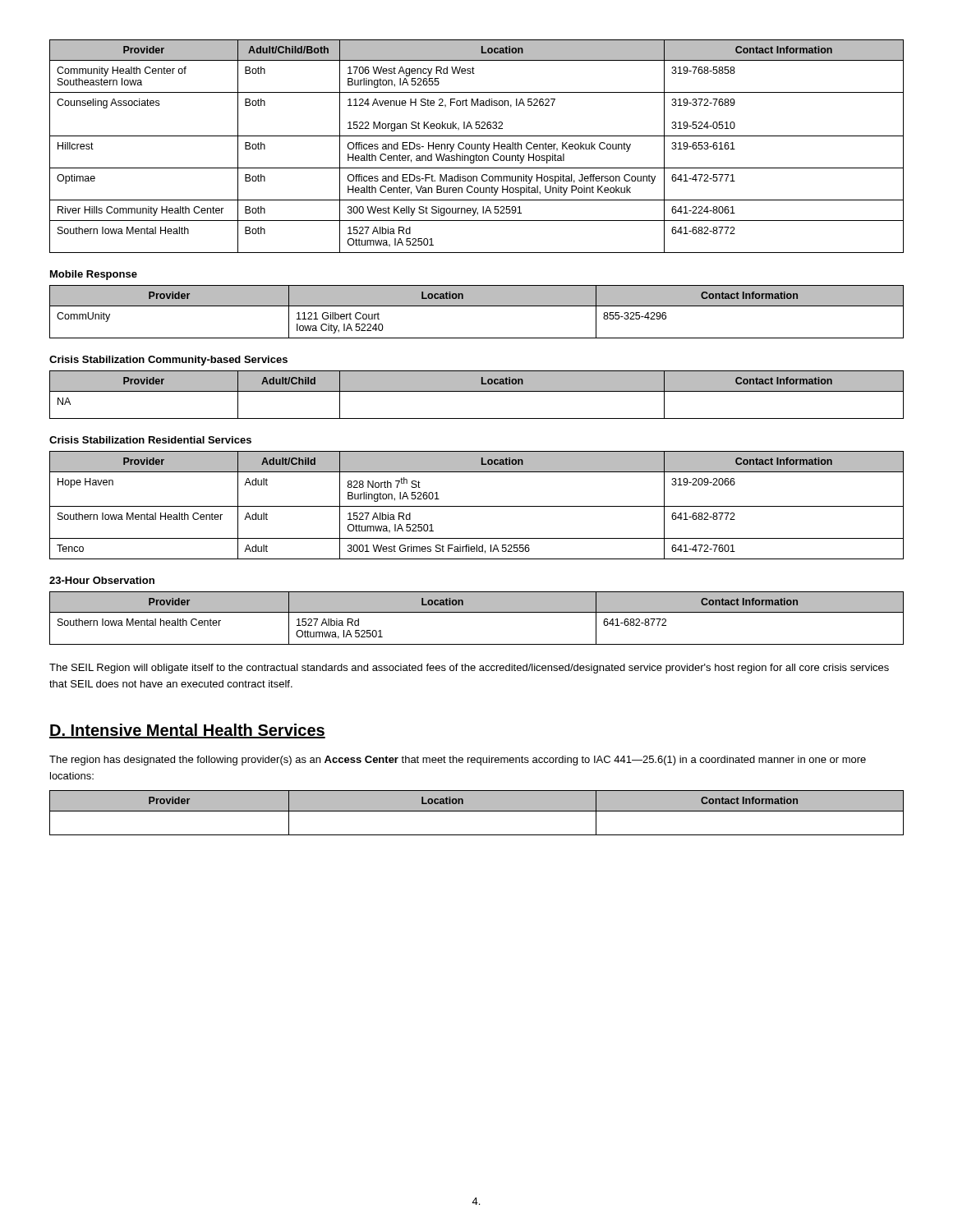Locate the block of text that opens with "The region has designated the following provider(s)"
953x1232 pixels.
point(458,767)
